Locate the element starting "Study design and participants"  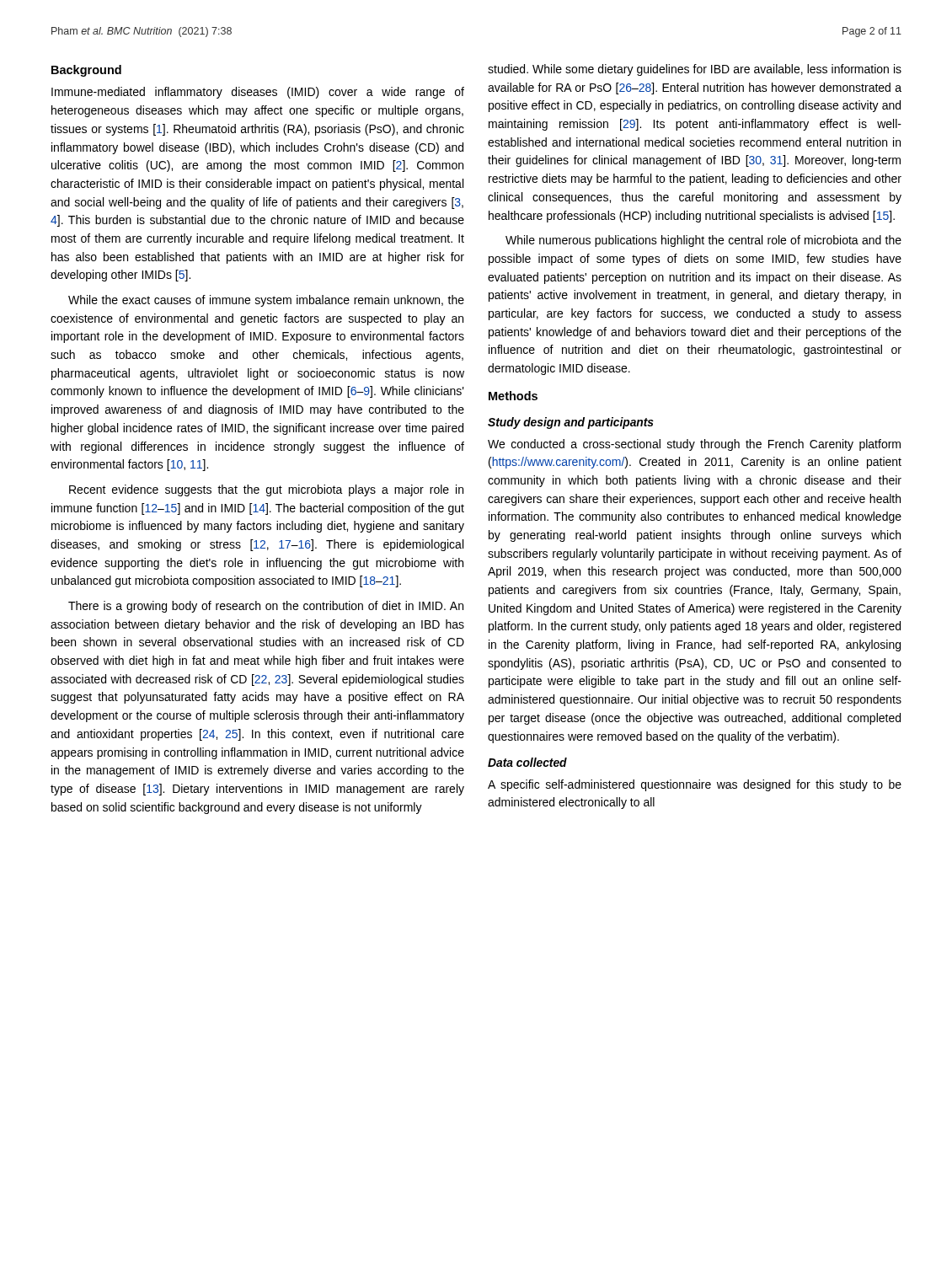tap(571, 423)
